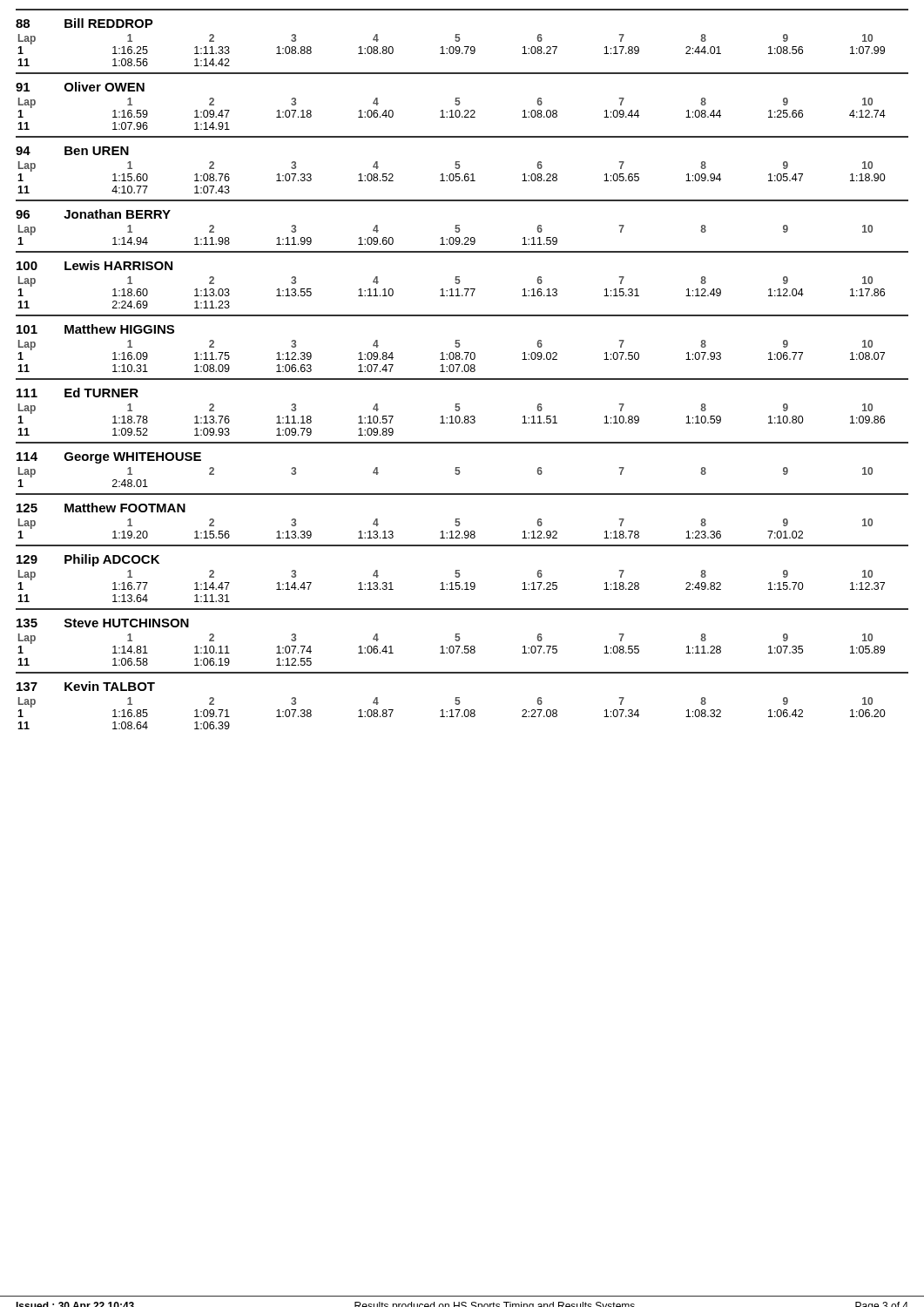Screen dimensions: 1307x924
Task: Point to "111 Ed TURNER"
Action: [x=77, y=391]
